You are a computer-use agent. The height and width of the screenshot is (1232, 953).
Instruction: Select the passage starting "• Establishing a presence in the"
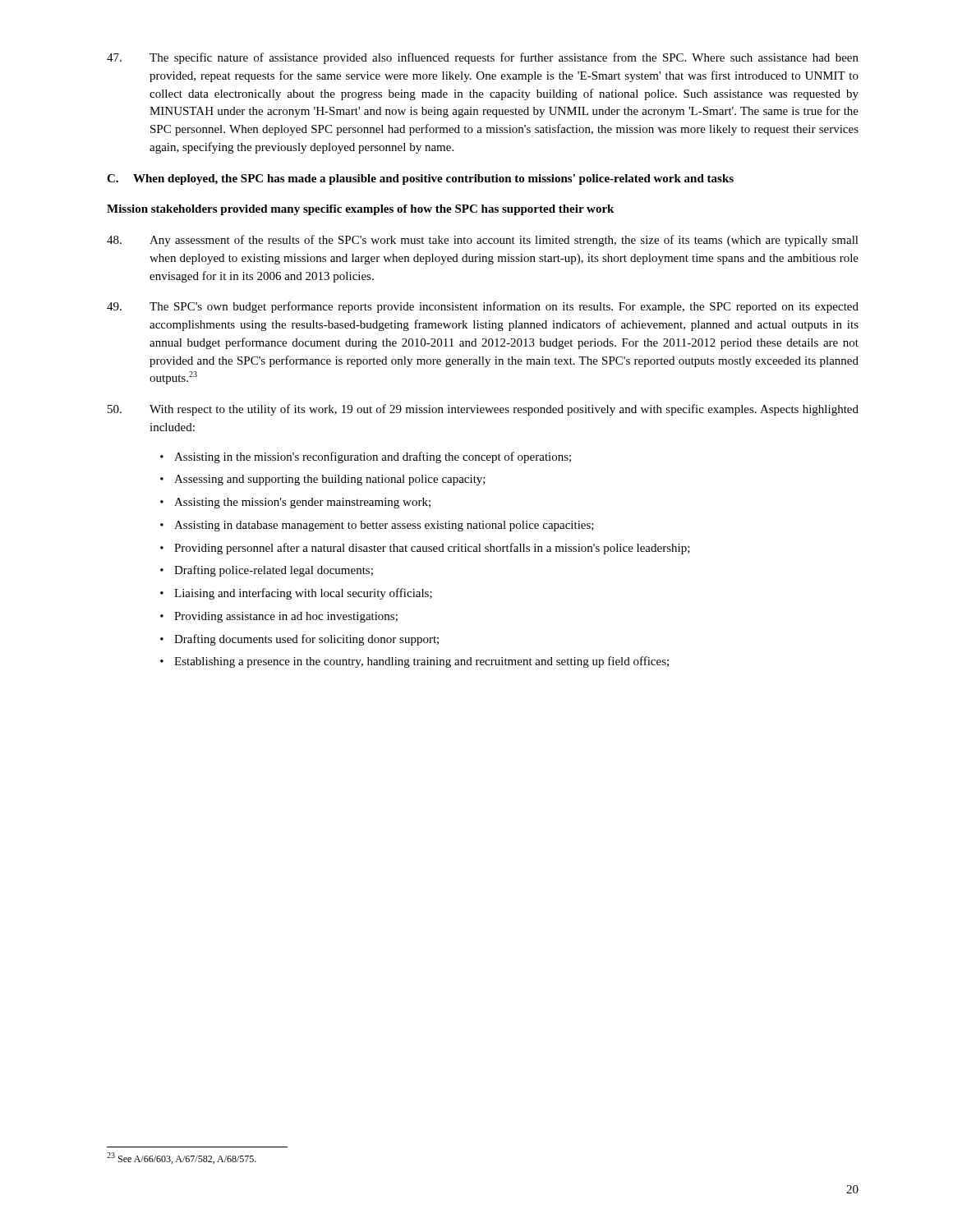(x=504, y=662)
